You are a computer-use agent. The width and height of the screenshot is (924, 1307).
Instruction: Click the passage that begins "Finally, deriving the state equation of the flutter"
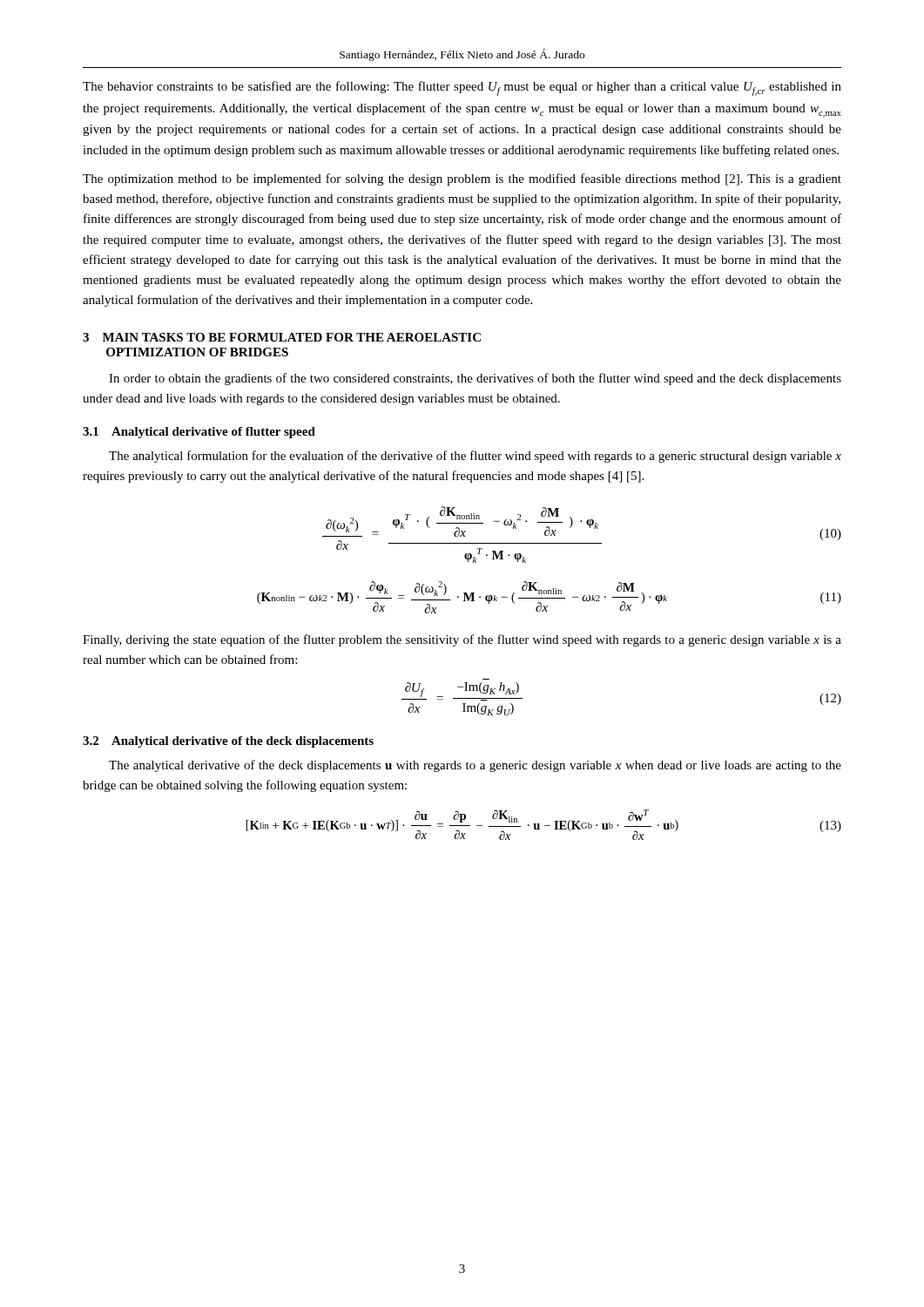pos(462,649)
